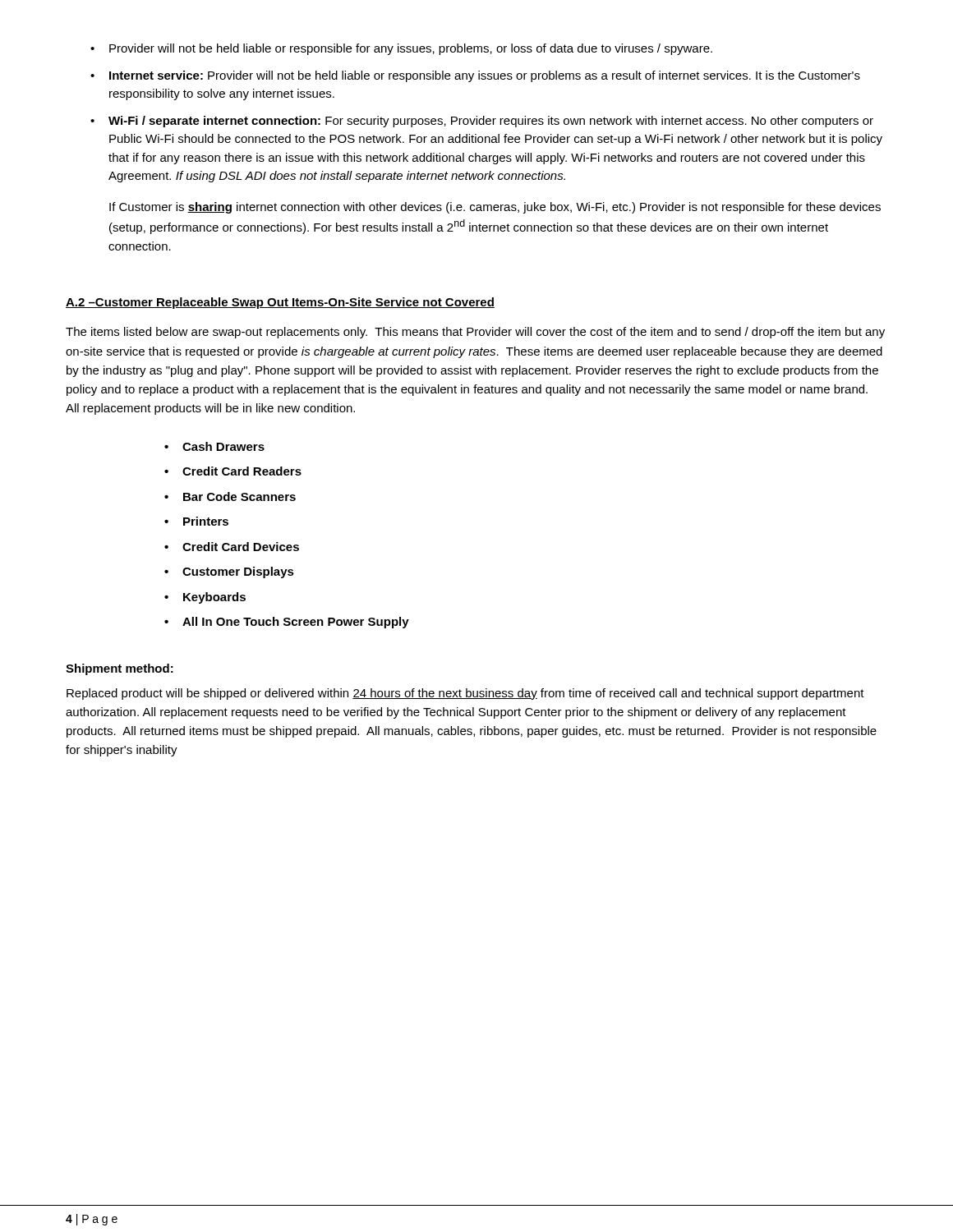Click on the element starting "Customer Displays"
Image resolution: width=953 pixels, height=1232 pixels.
tap(238, 571)
